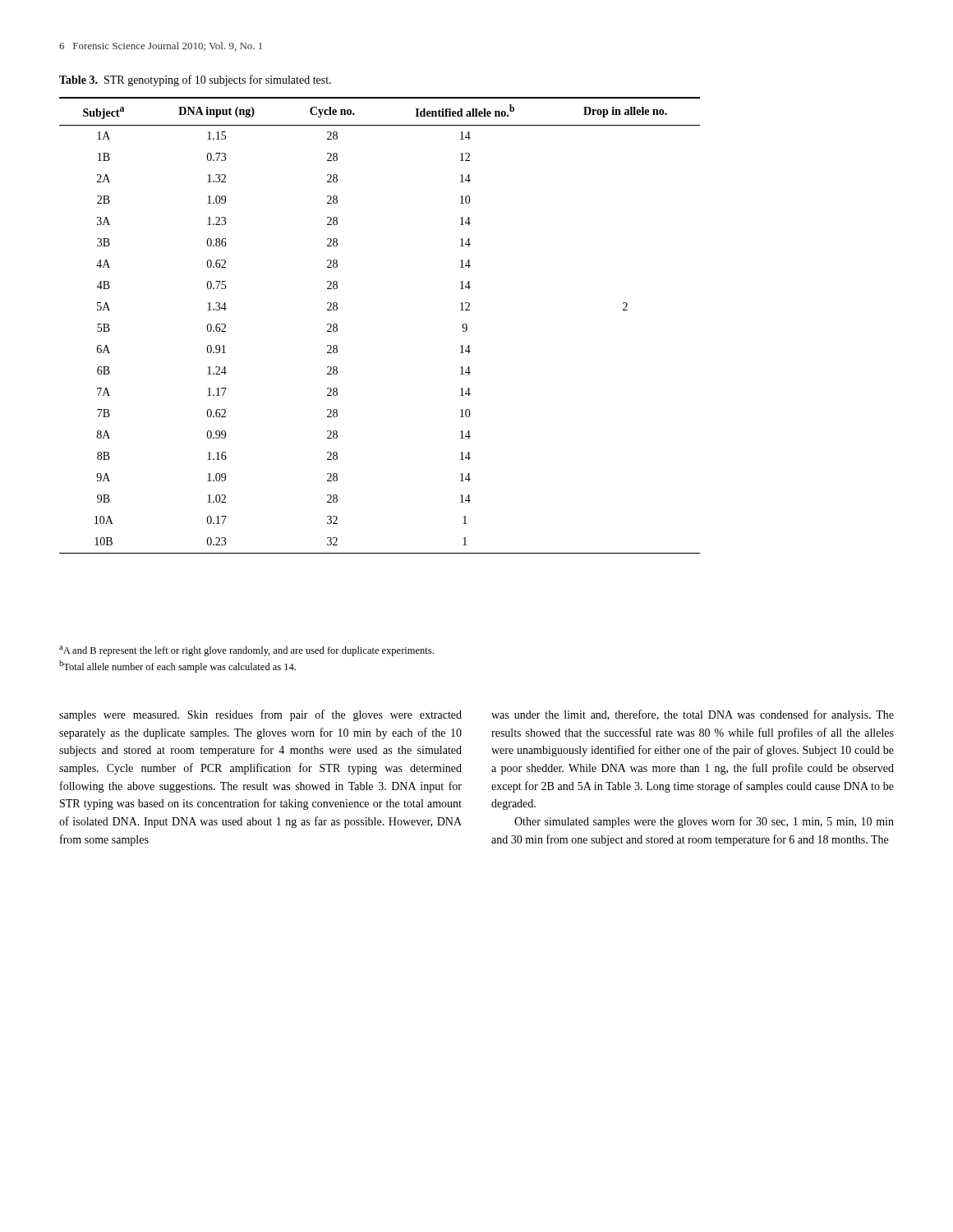Find the text block with the text "samples were measured."
The width and height of the screenshot is (953, 1232).
click(260, 778)
